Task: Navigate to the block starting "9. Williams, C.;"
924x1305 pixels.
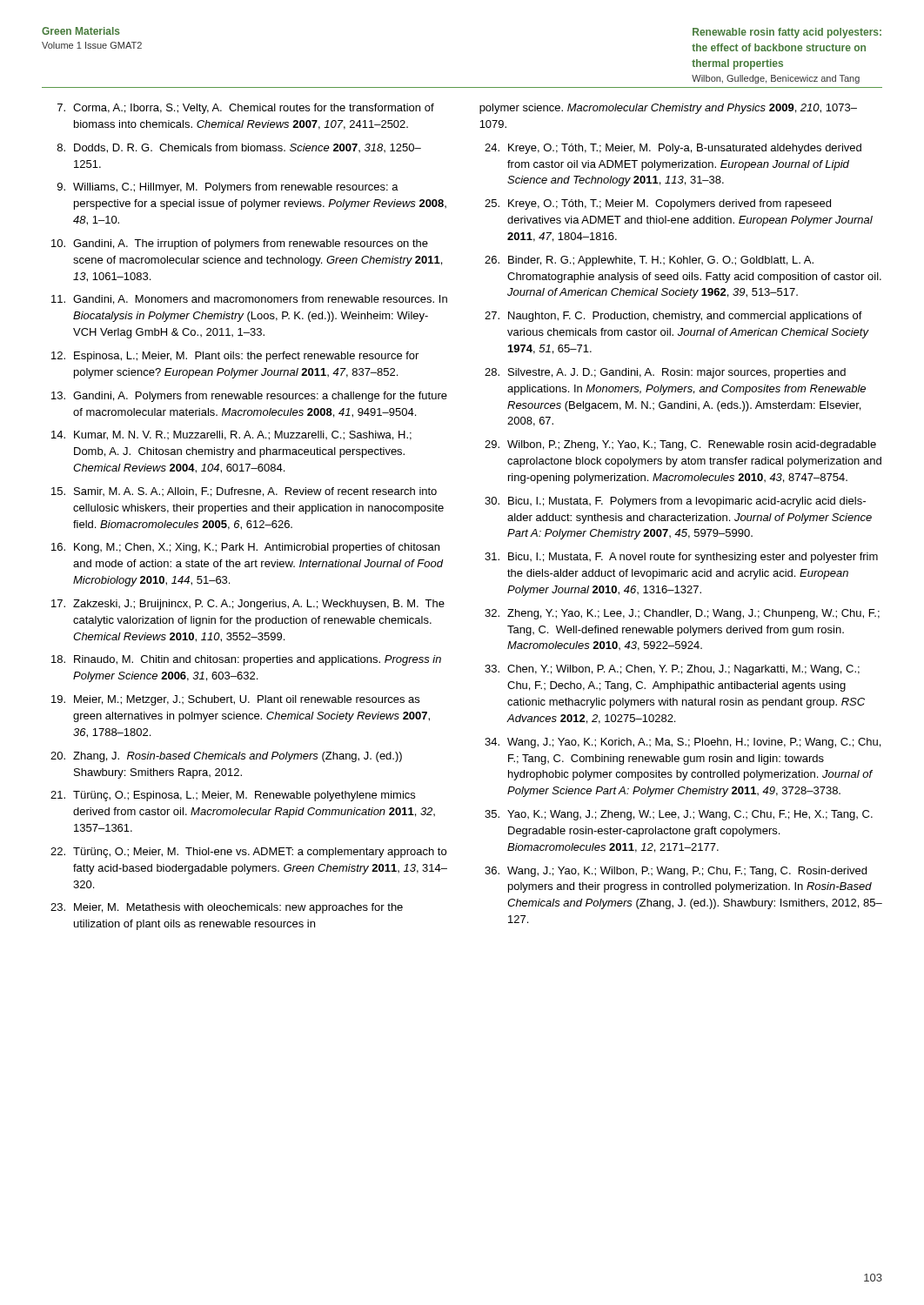Action: tap(245, 204)
